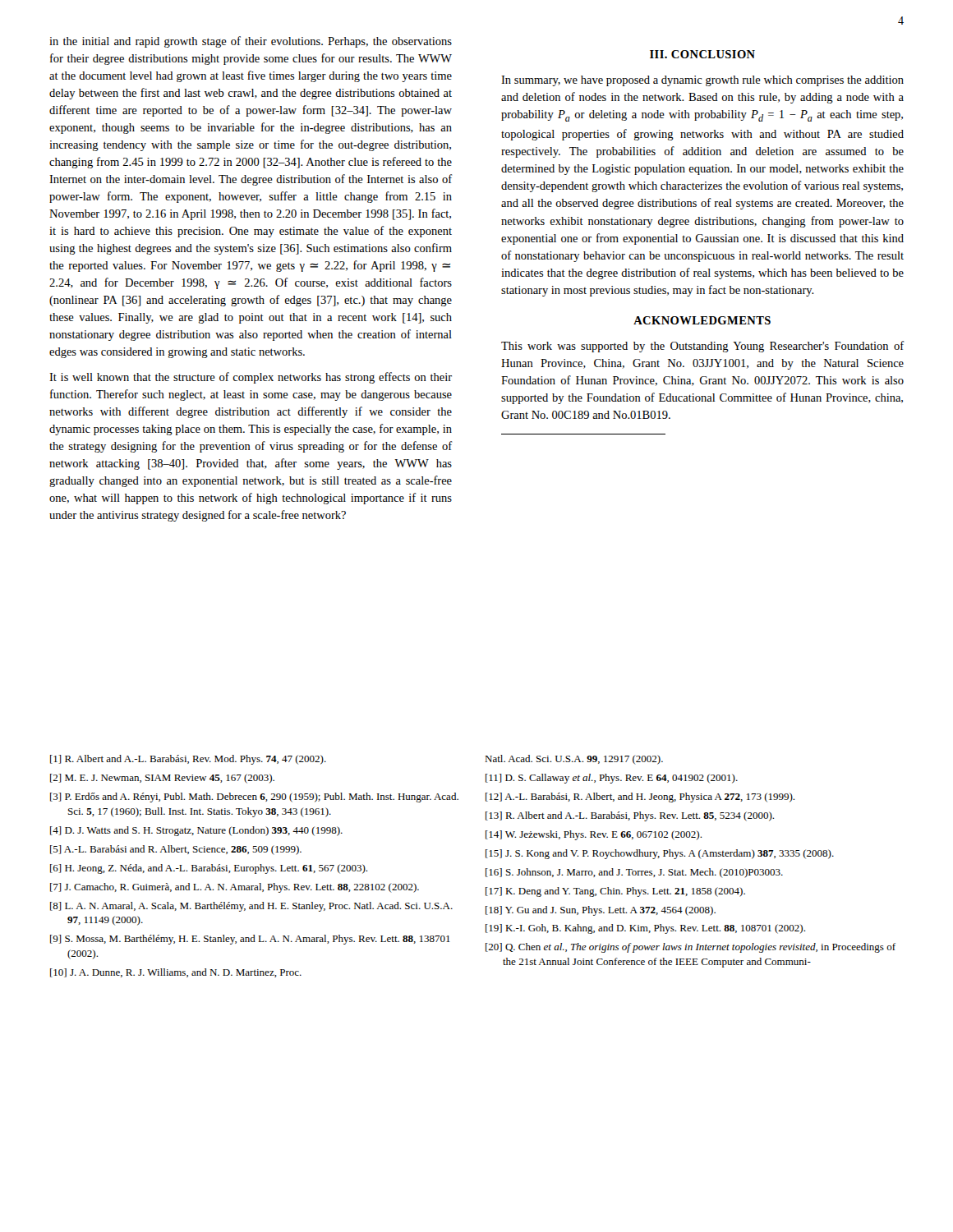
Task: Point to the passage starting "[19] K.-I. Goh, B. Kahng, and D."
Action: (x=645, y=928)
